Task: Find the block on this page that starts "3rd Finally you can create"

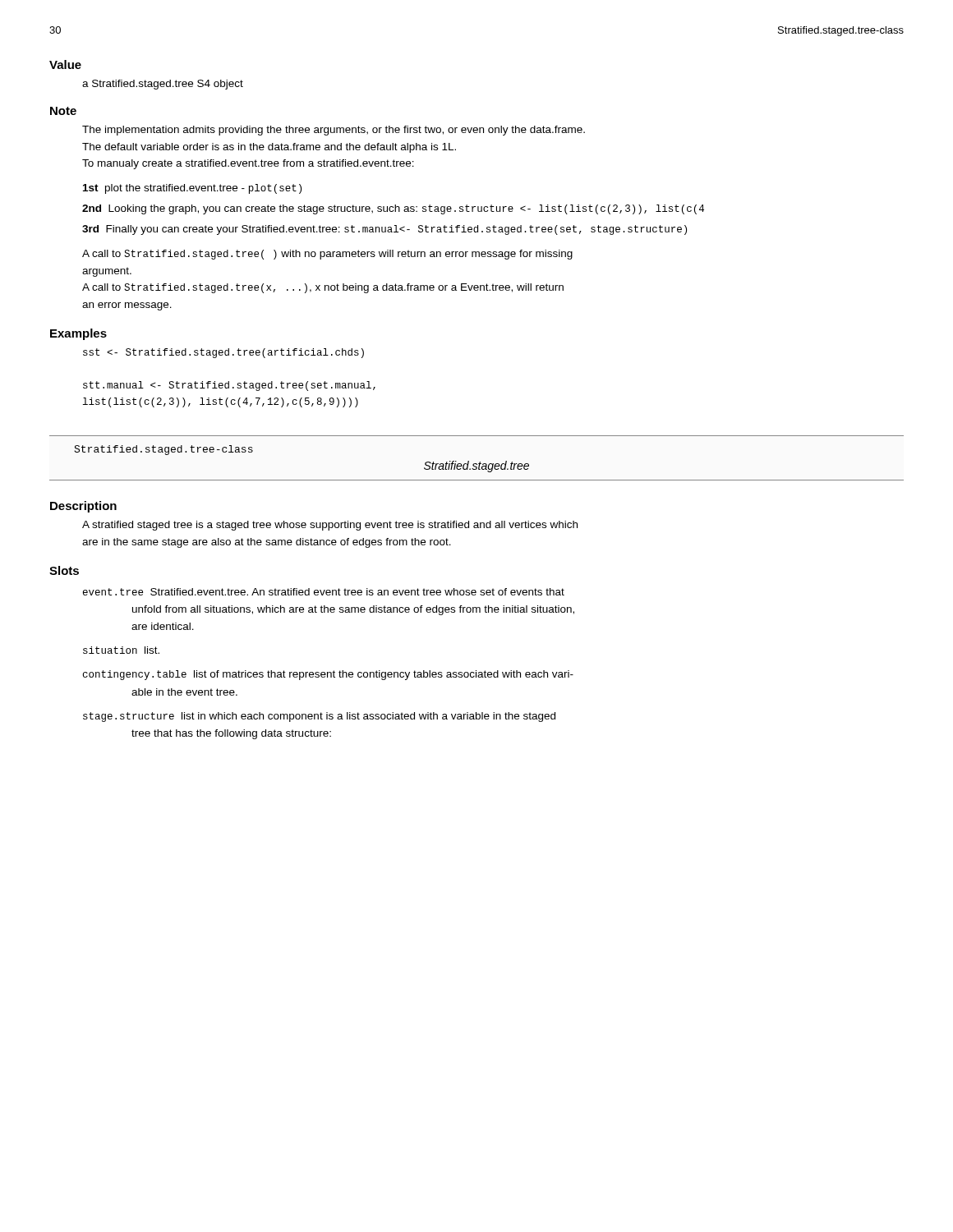Action: (385, 229)
